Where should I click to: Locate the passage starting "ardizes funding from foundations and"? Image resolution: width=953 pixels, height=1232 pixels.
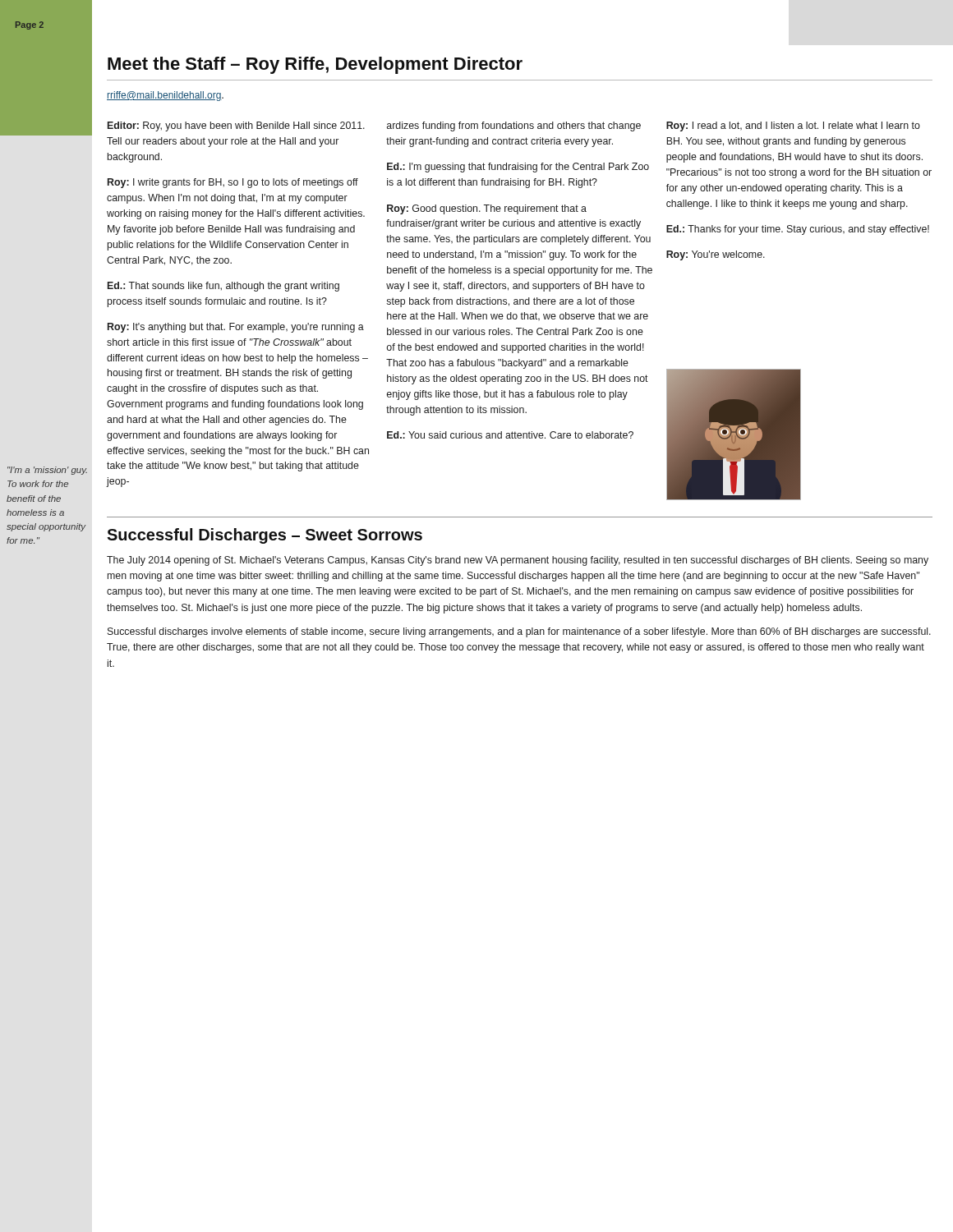click(520, 281)
